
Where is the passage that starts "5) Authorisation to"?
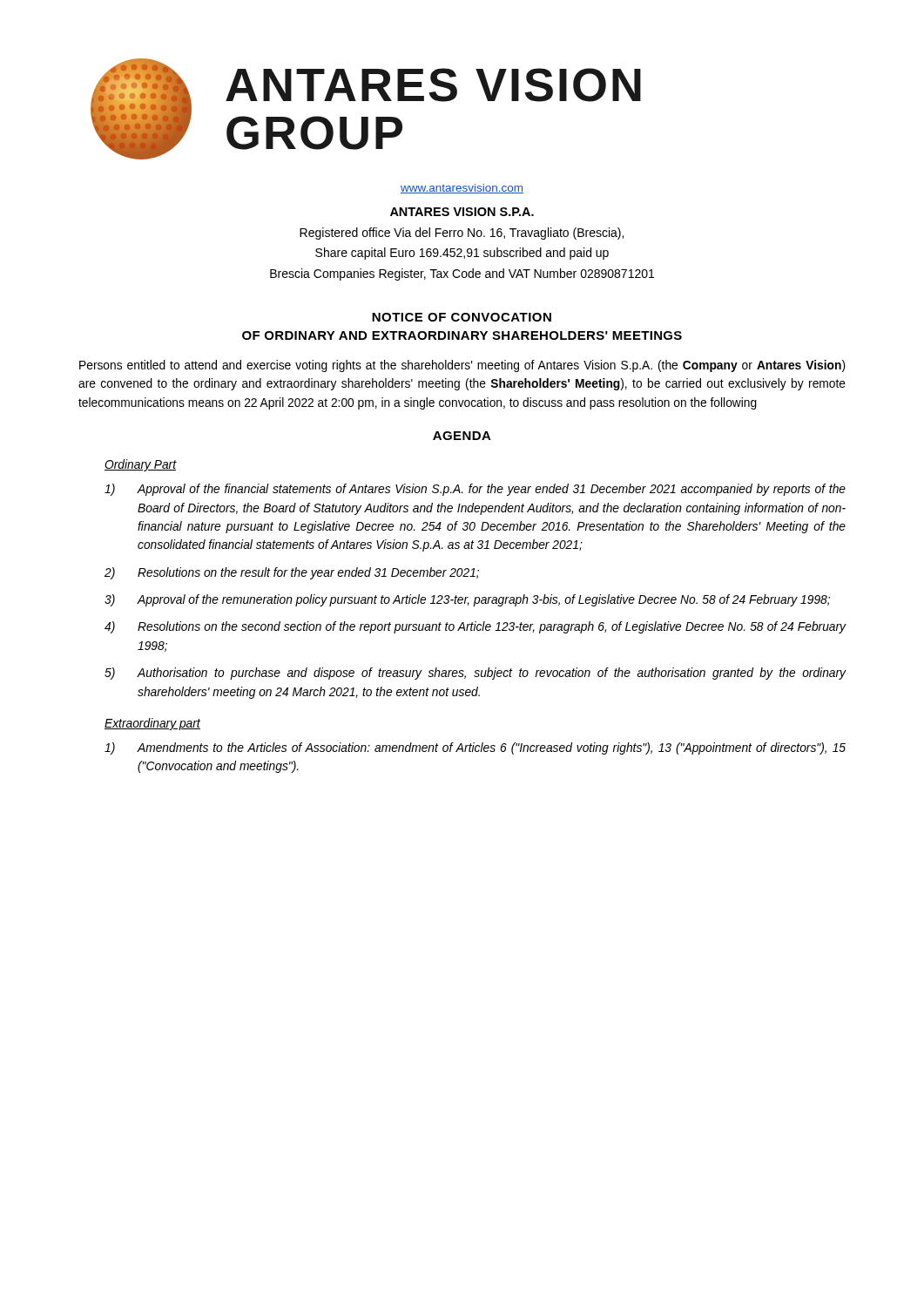pos(475,683)
